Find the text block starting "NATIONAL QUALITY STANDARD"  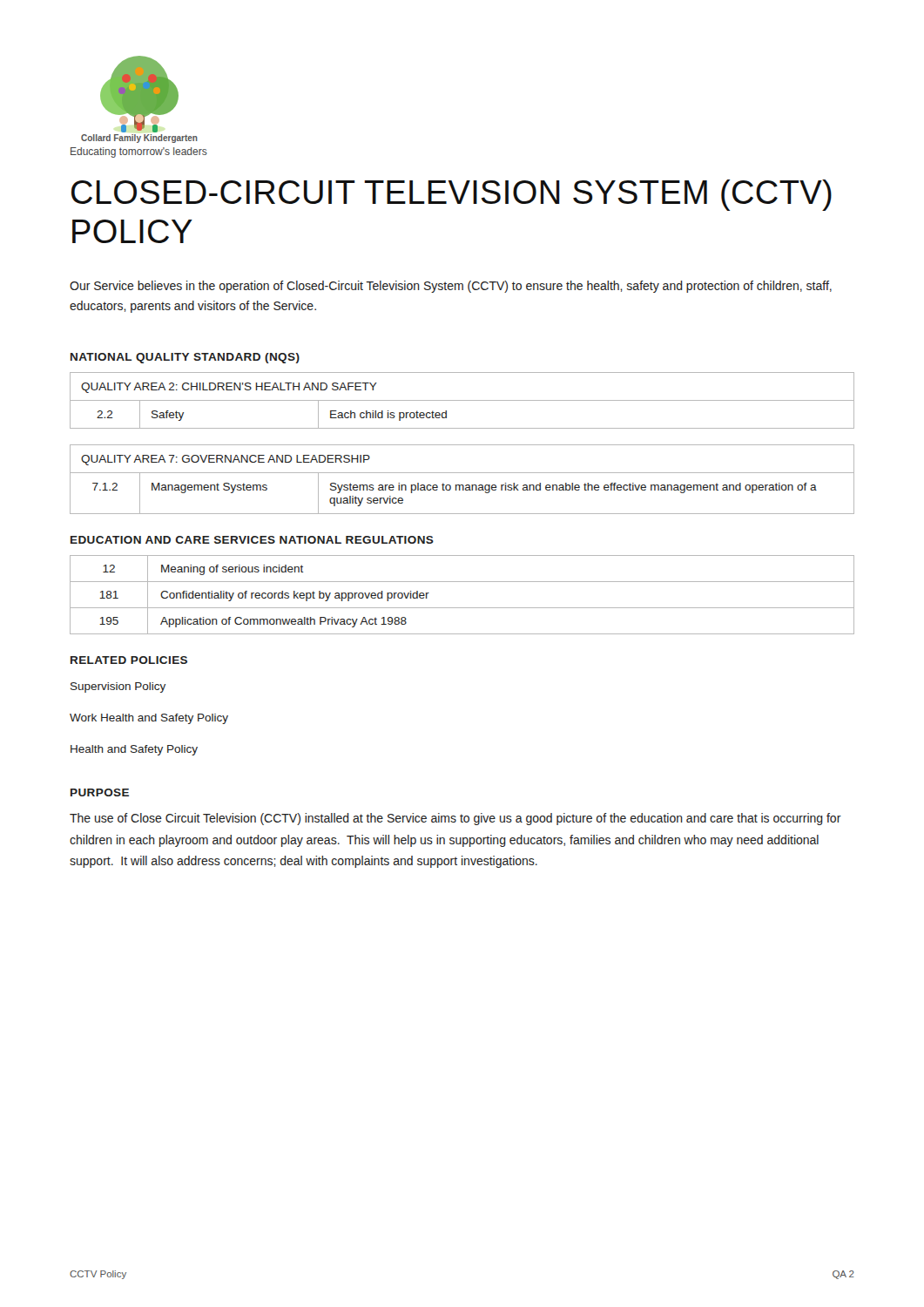185,357
